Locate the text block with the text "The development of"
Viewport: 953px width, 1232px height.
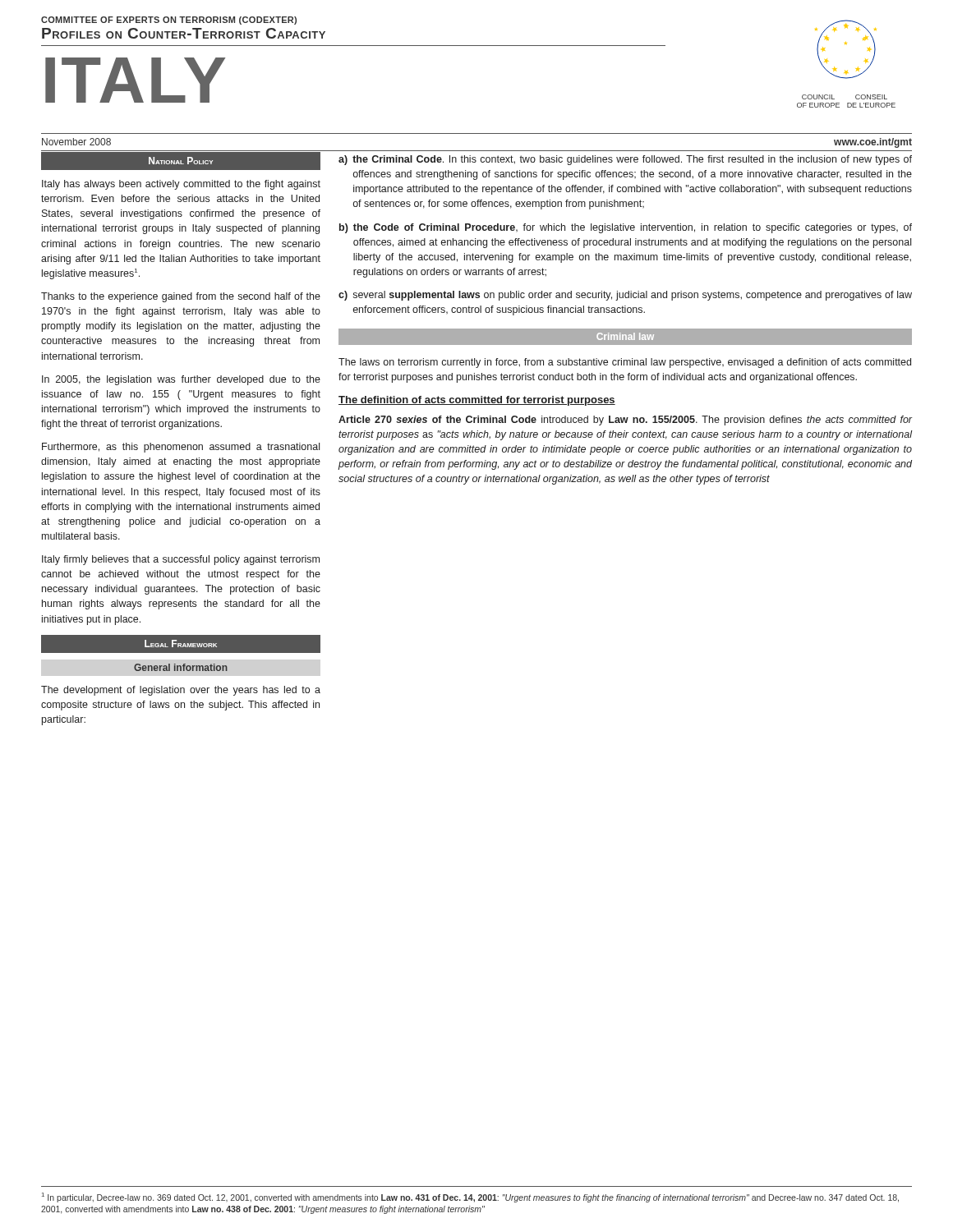[x=181, y=705]
